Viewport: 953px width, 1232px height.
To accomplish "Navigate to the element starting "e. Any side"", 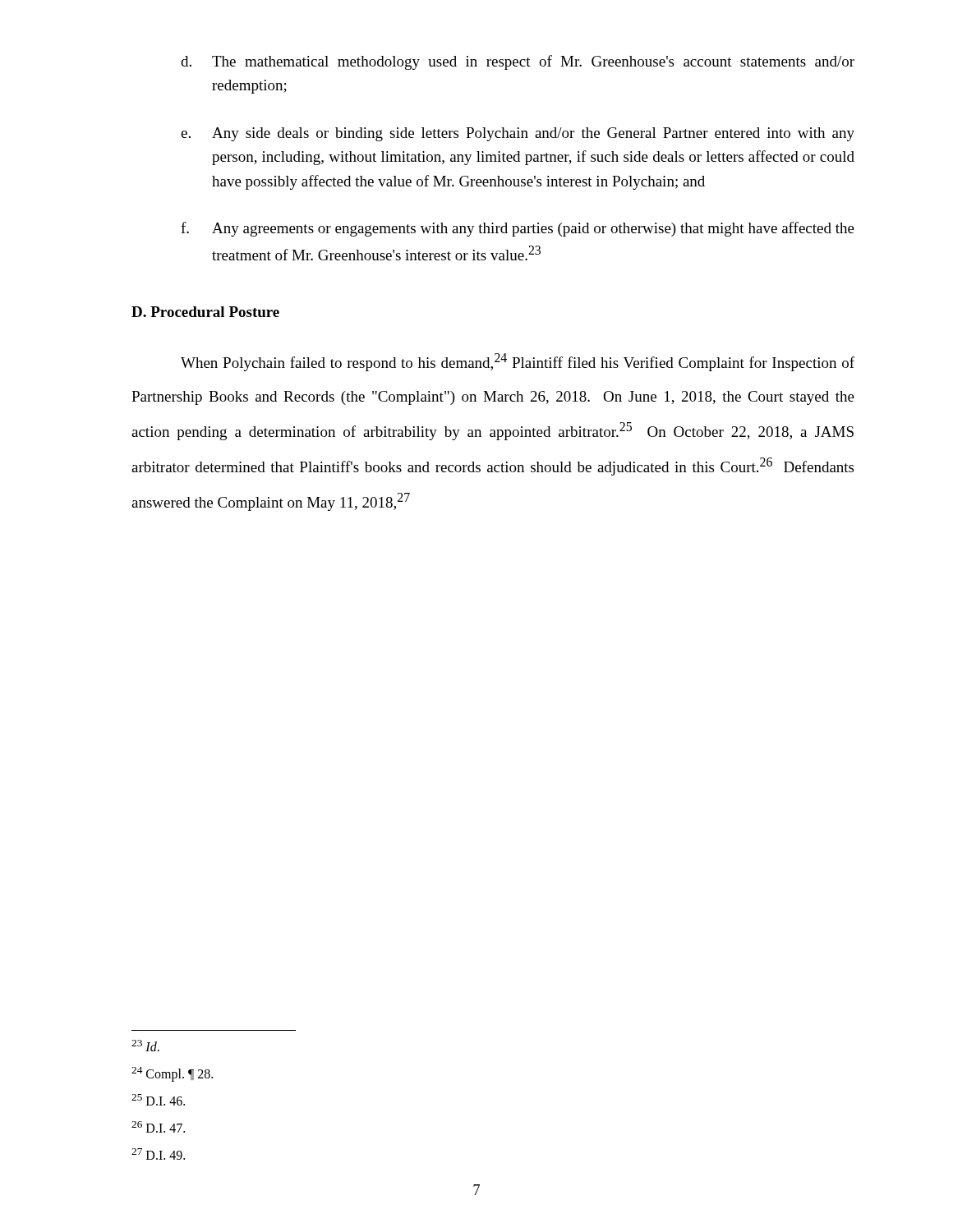I will 518,157.
